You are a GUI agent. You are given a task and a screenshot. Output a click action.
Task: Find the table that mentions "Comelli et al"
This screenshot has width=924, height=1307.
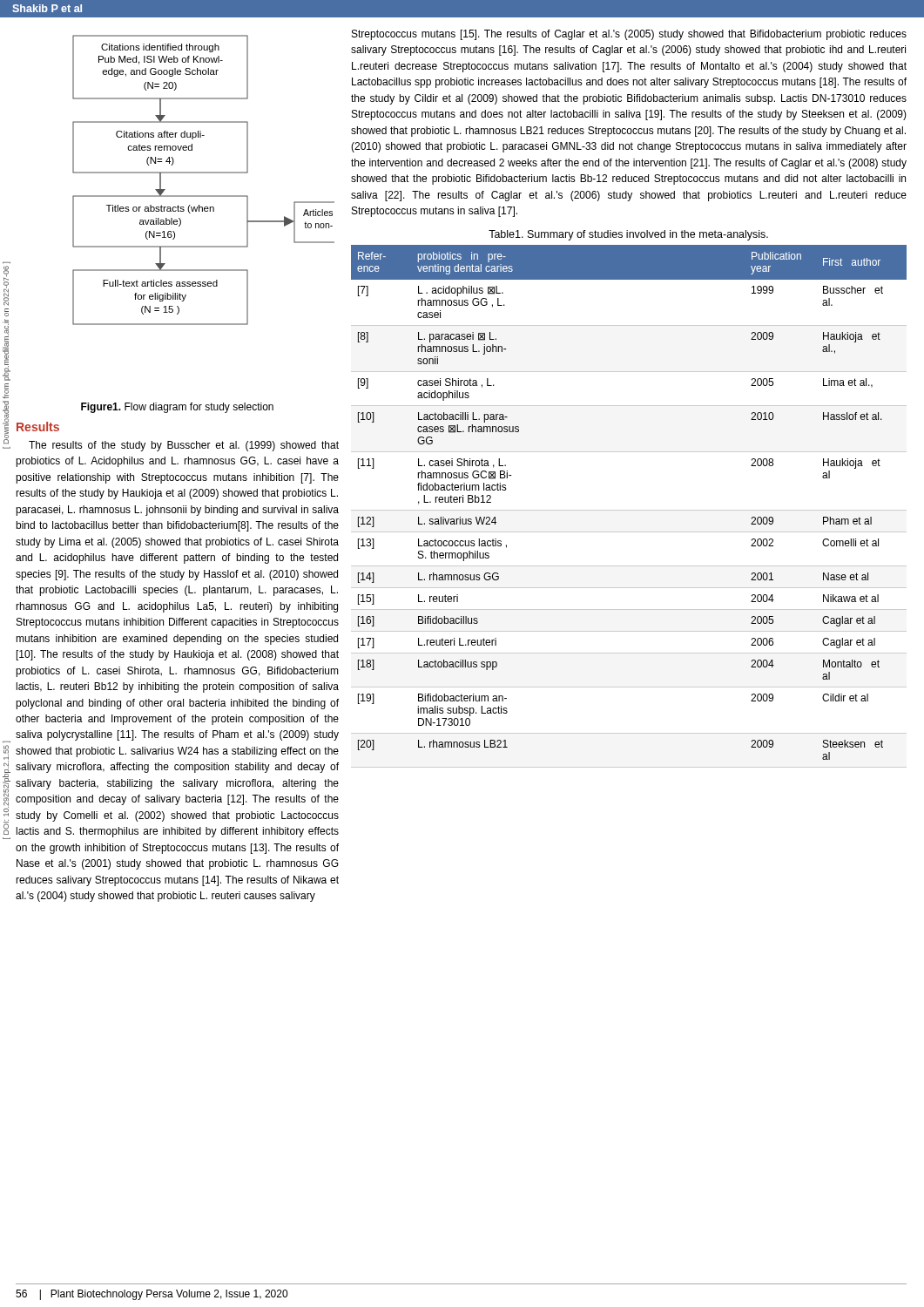(x=629, y=506)
